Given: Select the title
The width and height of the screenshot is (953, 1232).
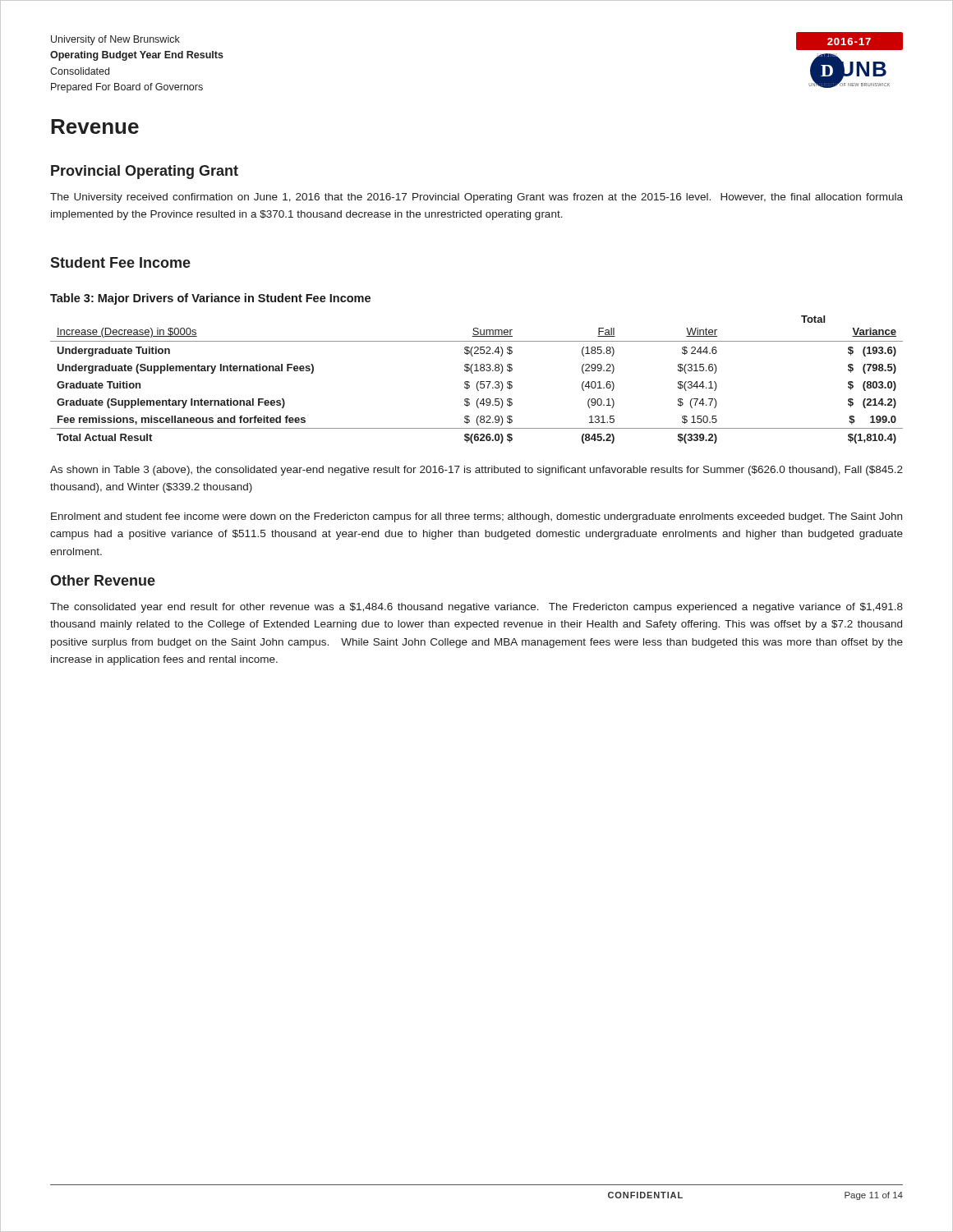Looking at the screenshot, I should [x=95, y=126].
